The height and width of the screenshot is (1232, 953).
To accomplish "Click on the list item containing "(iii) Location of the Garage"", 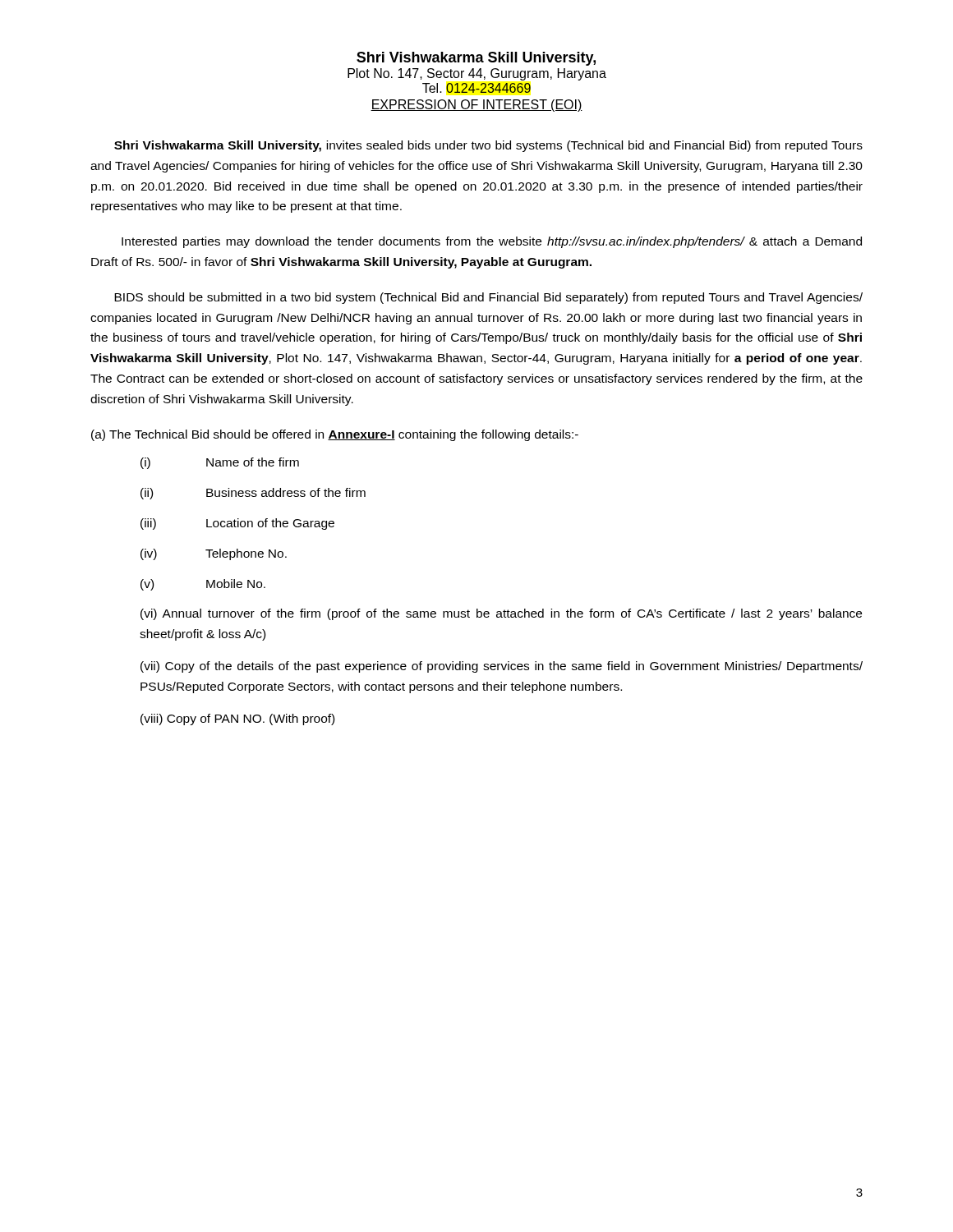I will [x=237, y=524].
